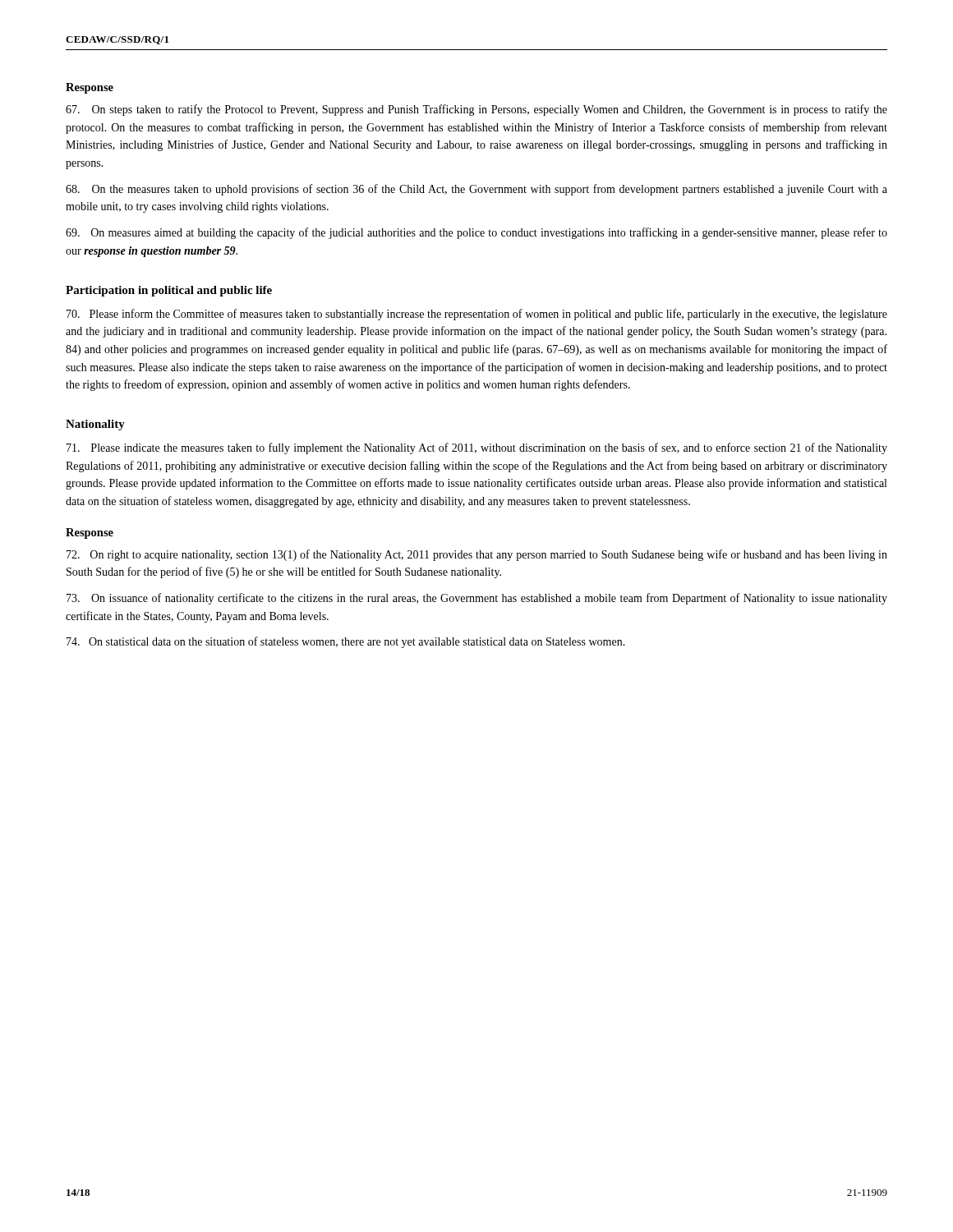
Task: Where is the passage that starts "On right to acquire nationality, section 13(1) of"?
Action: (x=476, y=563)
